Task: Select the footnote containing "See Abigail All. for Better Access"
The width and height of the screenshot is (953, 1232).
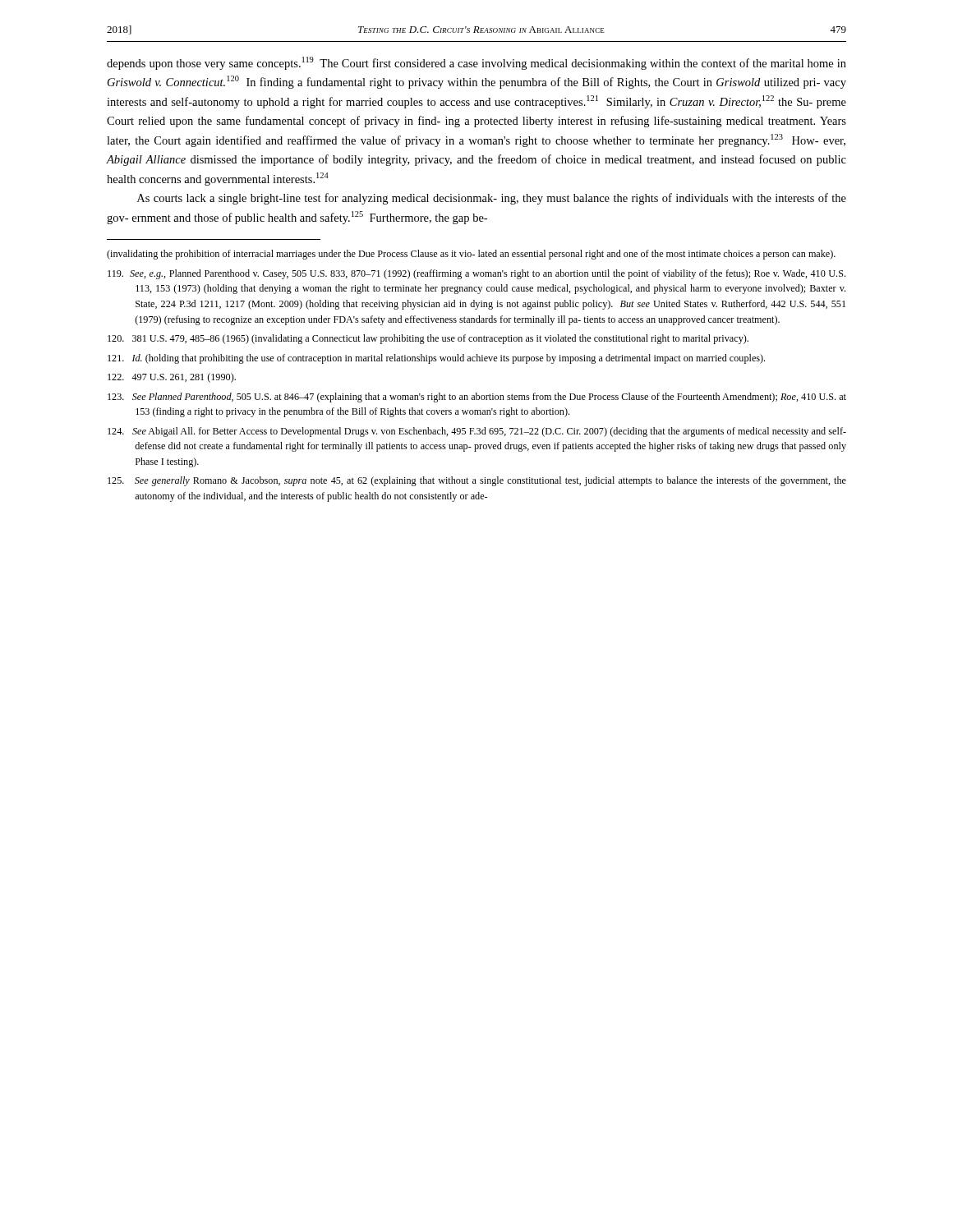Action: click(476, 446)
